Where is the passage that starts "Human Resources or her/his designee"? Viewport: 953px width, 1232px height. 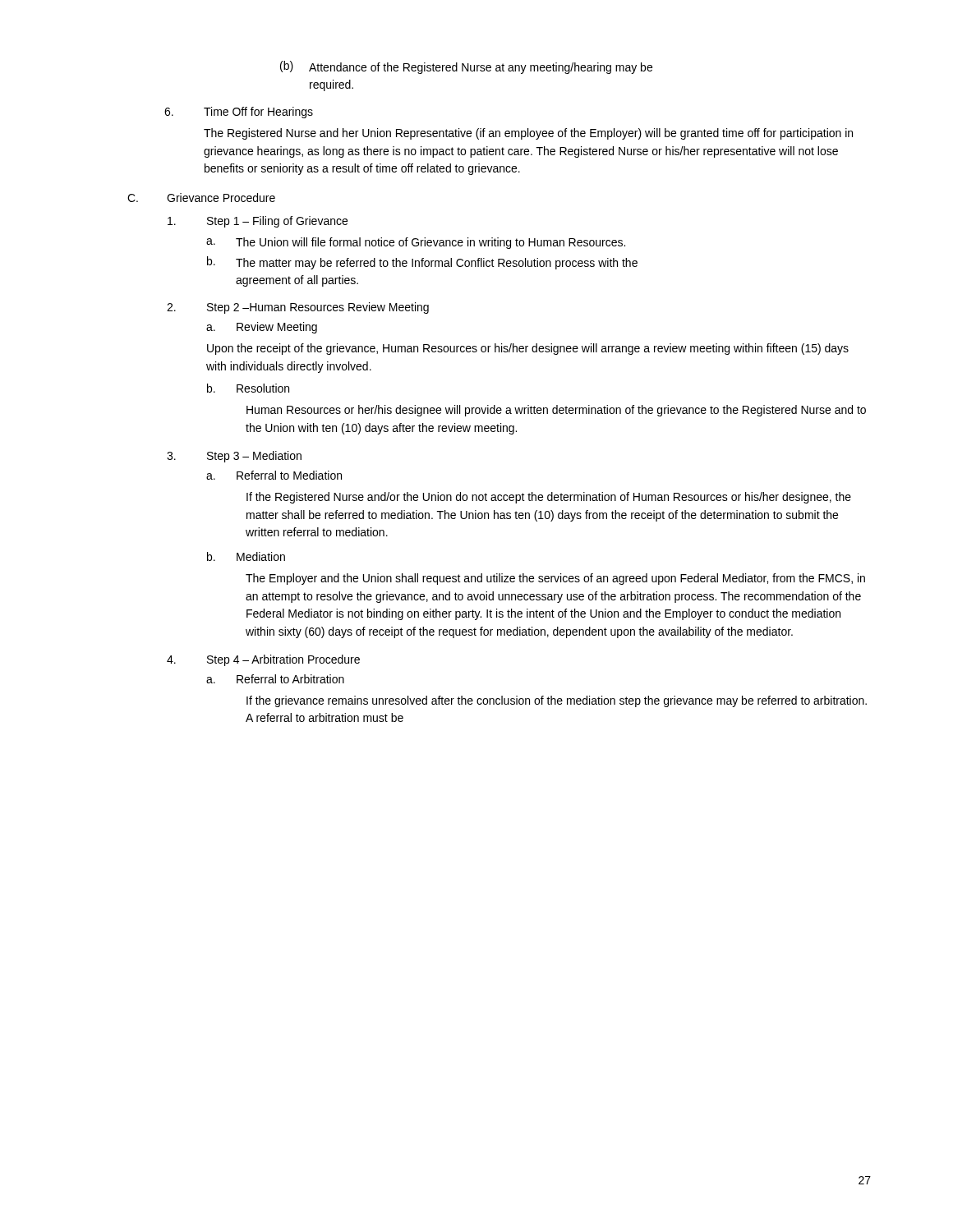click(556, 419)
